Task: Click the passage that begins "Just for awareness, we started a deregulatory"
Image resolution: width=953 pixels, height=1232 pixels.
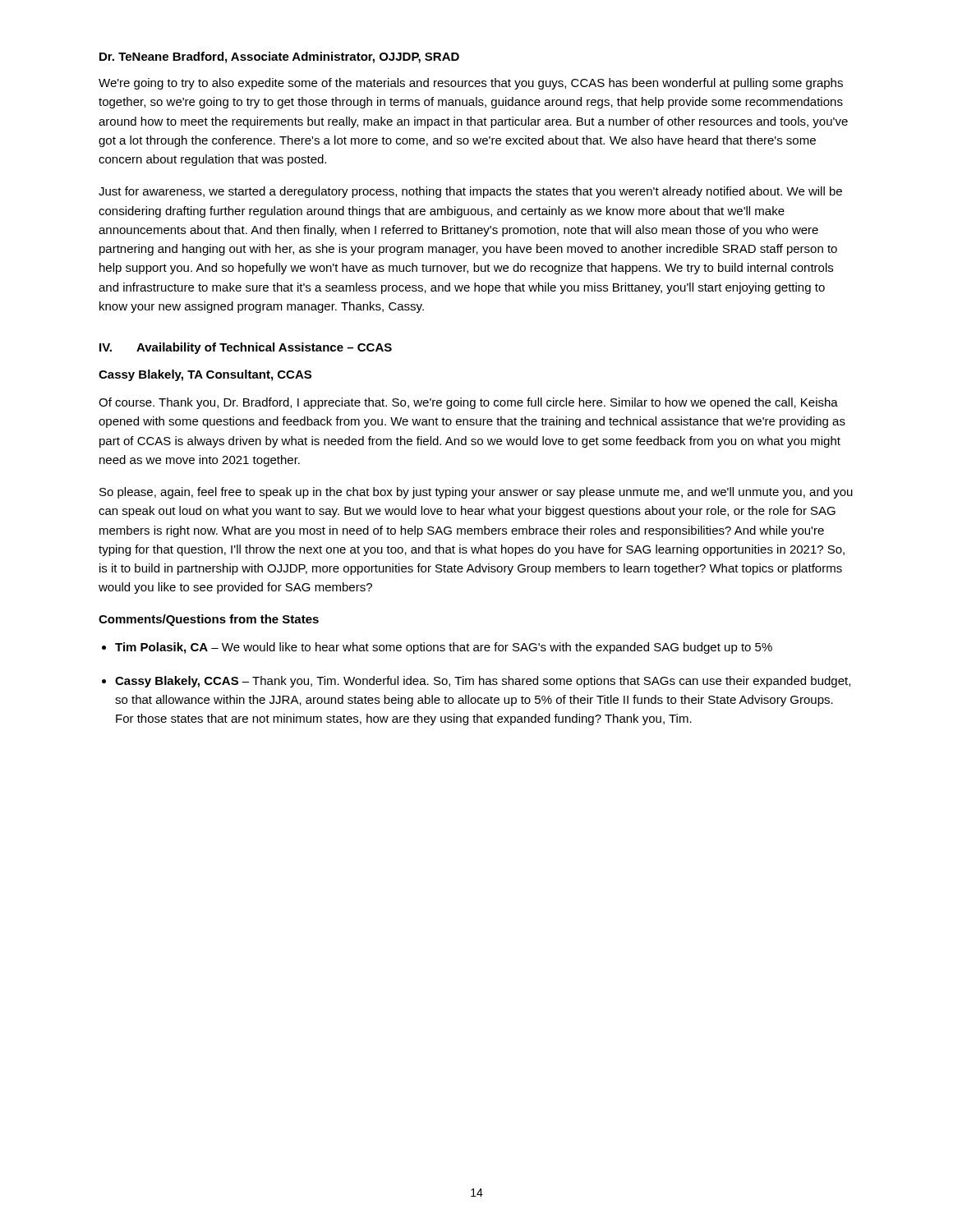Action: click(471, 248)
